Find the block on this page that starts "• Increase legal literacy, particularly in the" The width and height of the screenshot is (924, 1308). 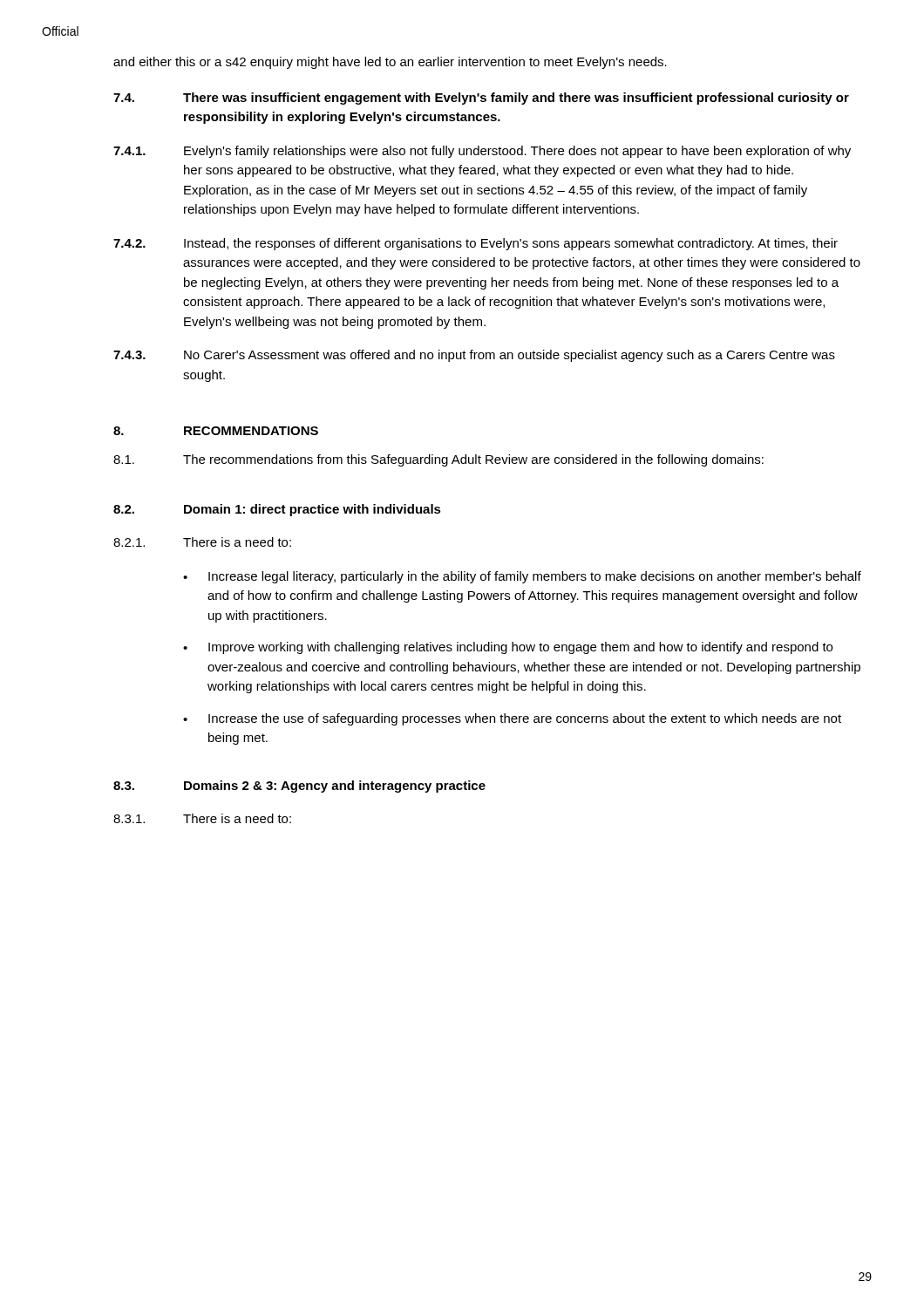(x=522, y=596)
